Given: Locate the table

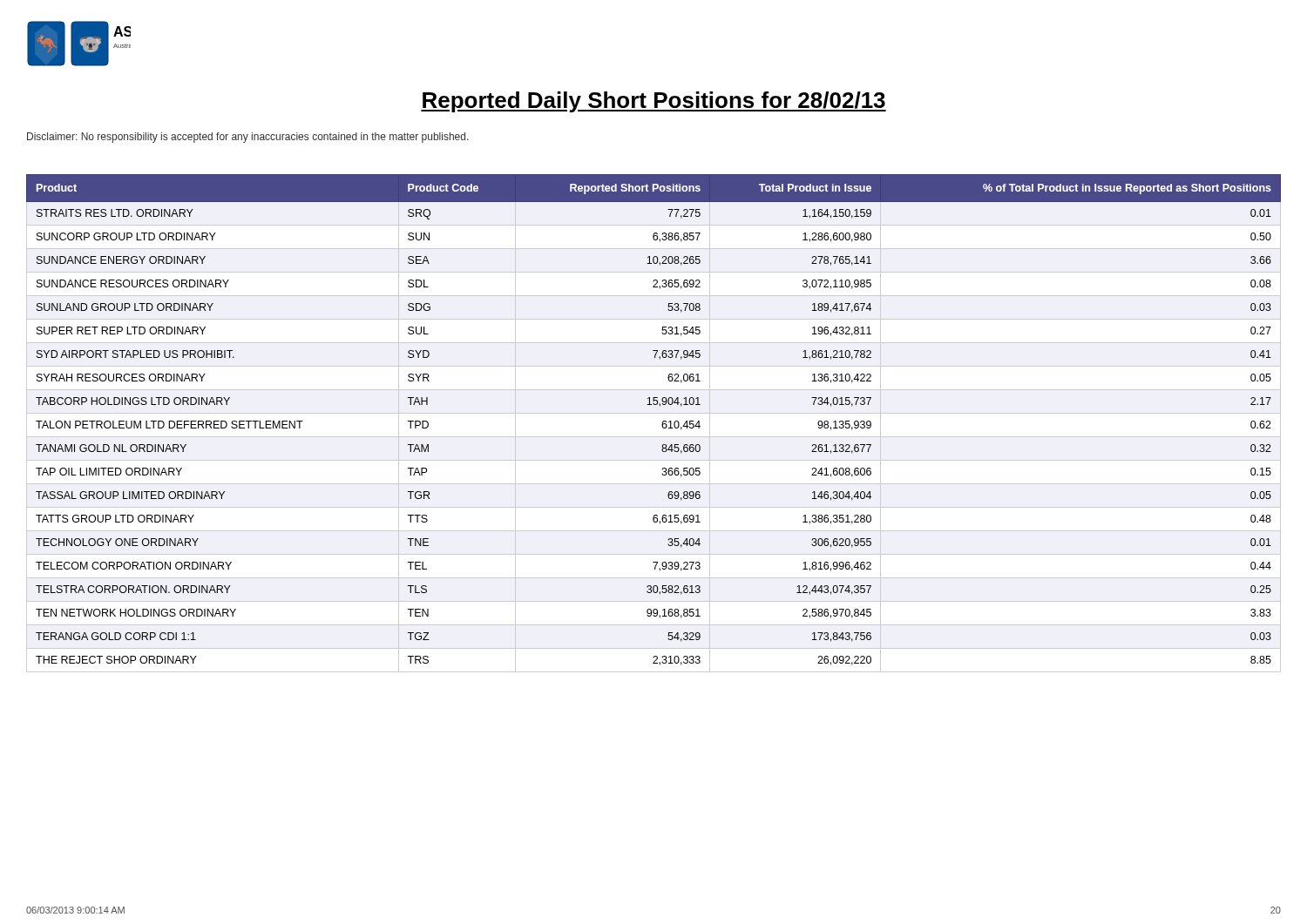Looking at the screenshot, I should coord(654,527).
